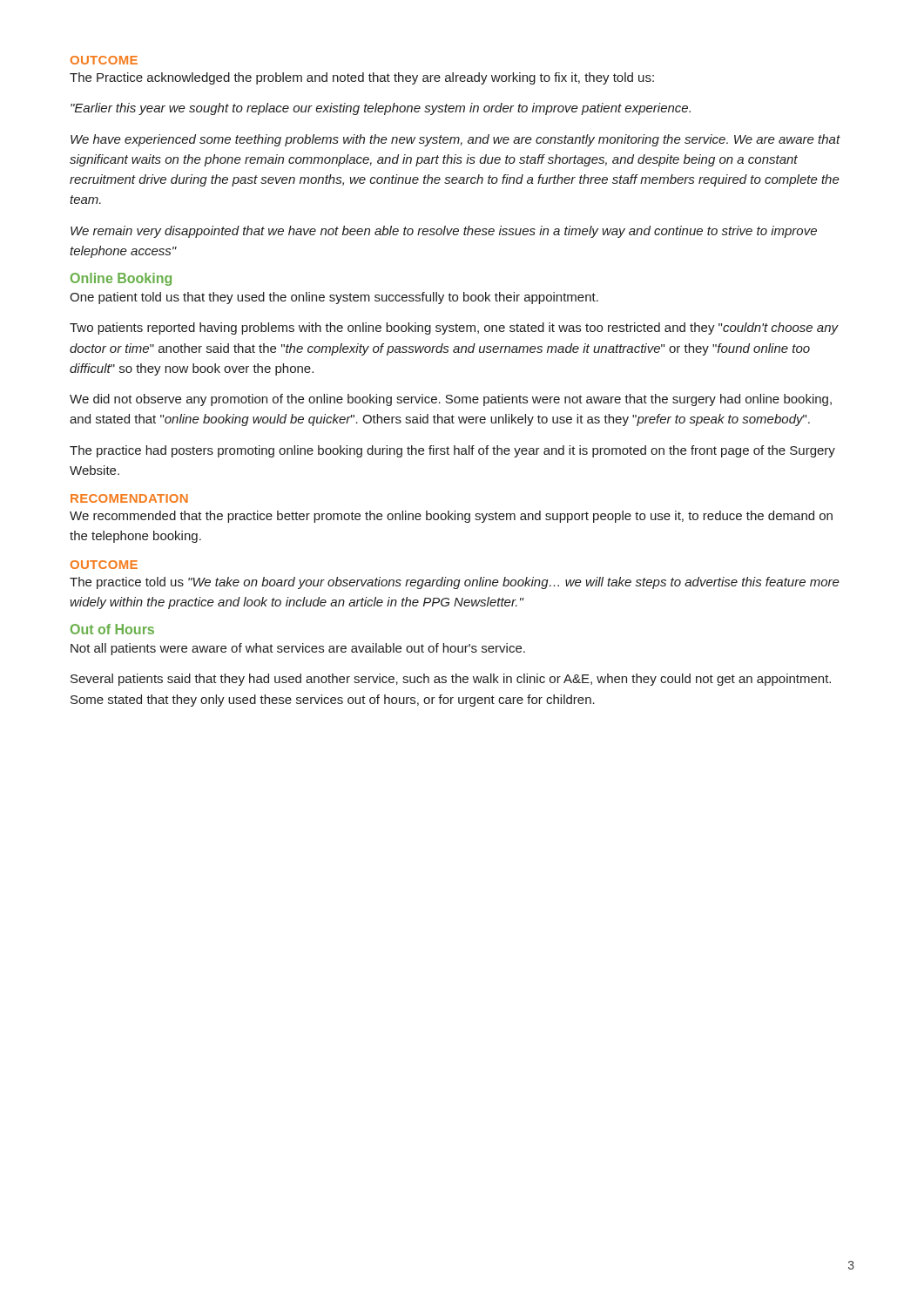The width and height of the screenshot is (924, 1307).
Task: Locate the block of text that opens with "The practice told us "We take on"
Action: pyautogui.click(x=462, y=591)
